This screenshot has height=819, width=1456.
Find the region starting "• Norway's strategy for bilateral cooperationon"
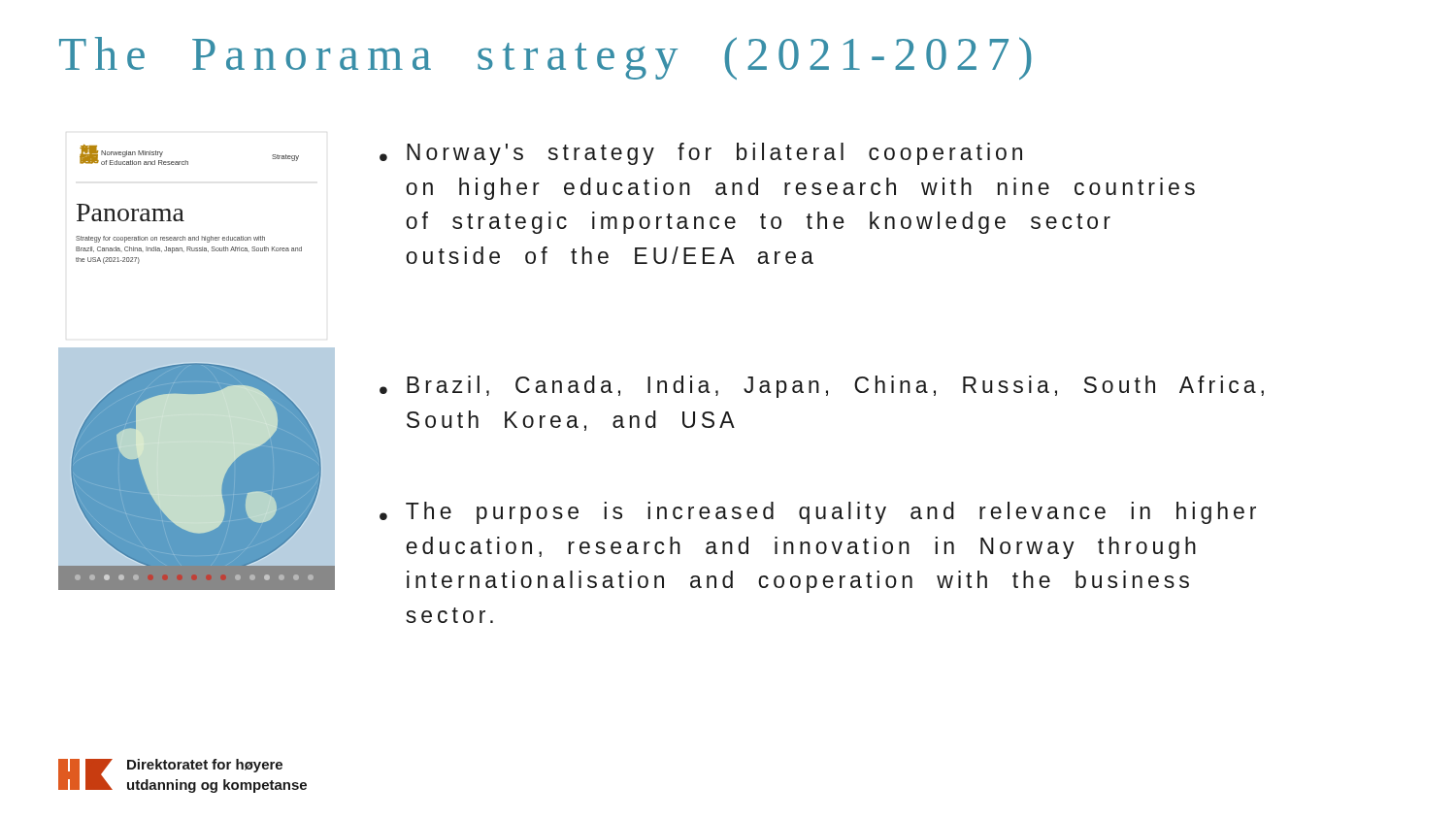(789, 205)
